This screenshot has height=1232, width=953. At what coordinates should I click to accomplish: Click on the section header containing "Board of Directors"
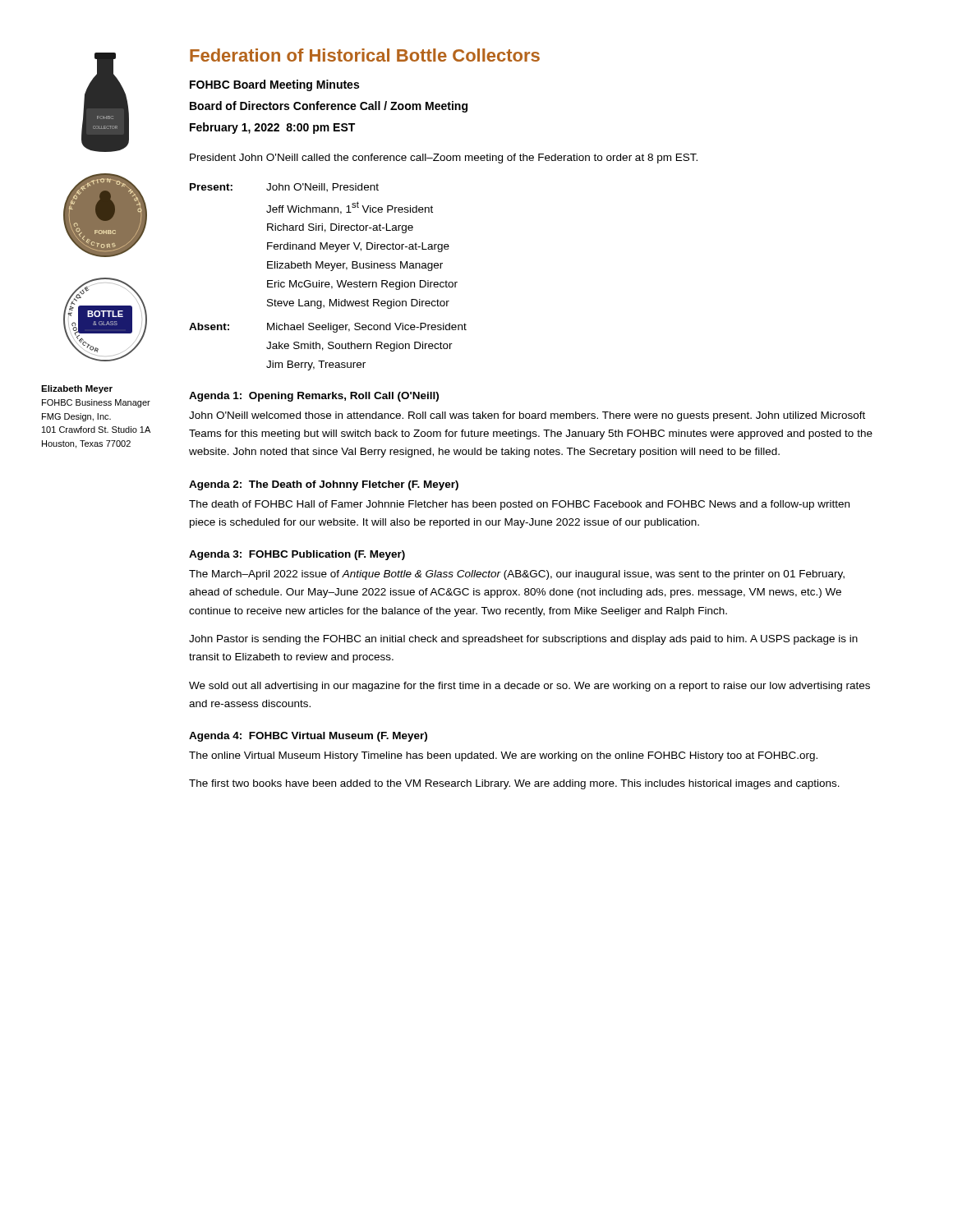[329, 106]
